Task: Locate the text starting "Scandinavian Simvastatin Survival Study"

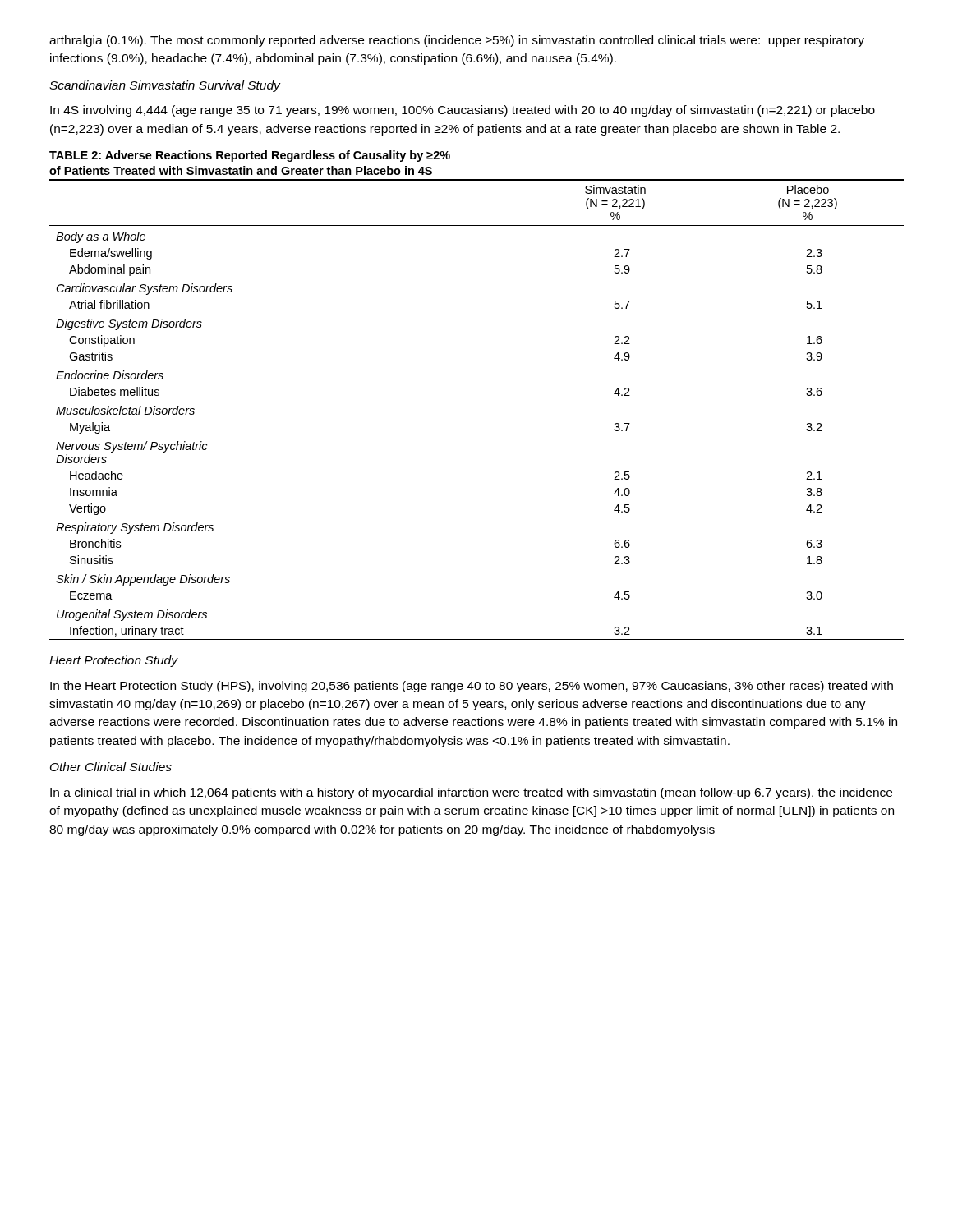Action: click(x=165, y=86)
